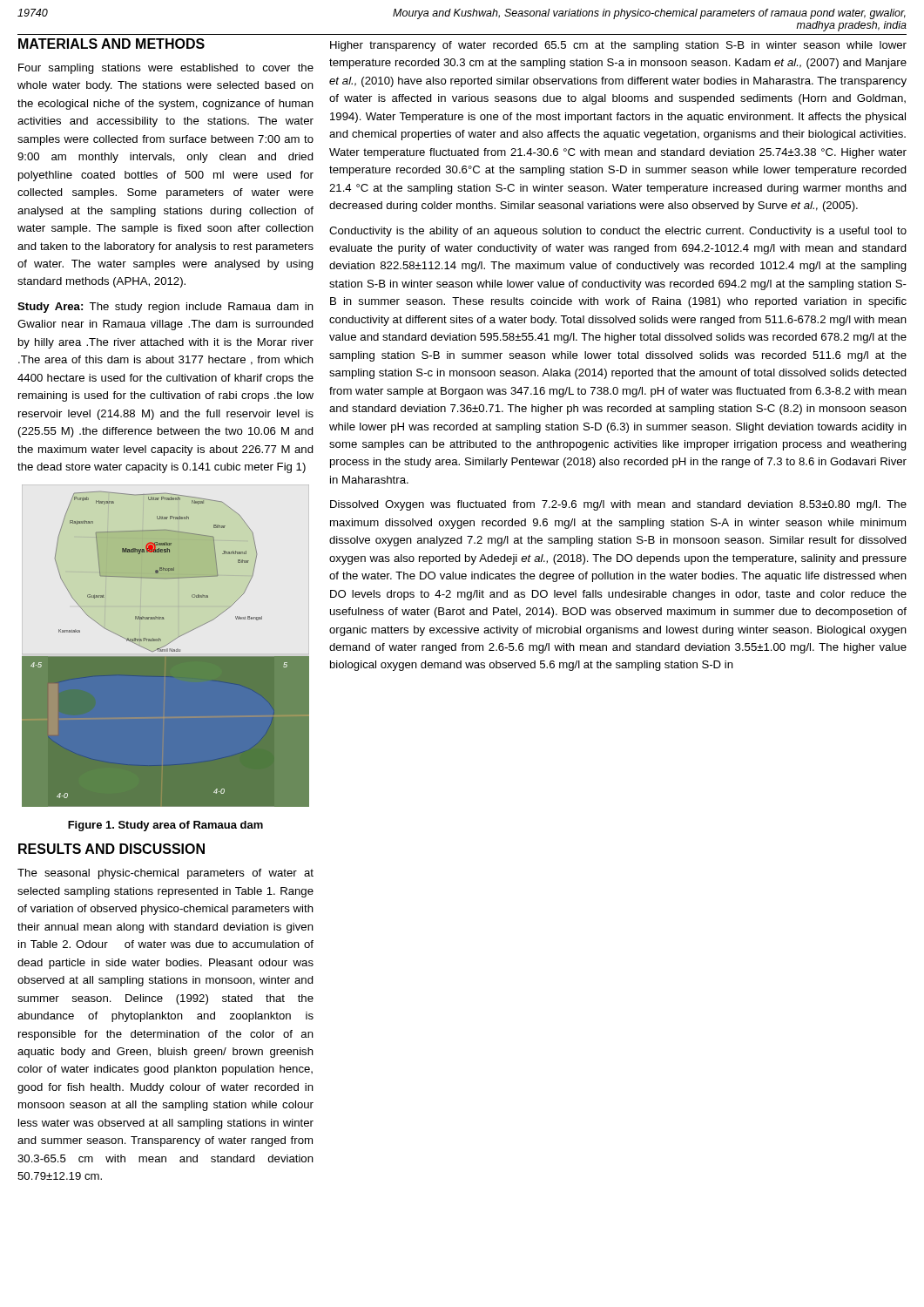Locate a map
This screenshot has height=1307, width=924.
point(165,647)
